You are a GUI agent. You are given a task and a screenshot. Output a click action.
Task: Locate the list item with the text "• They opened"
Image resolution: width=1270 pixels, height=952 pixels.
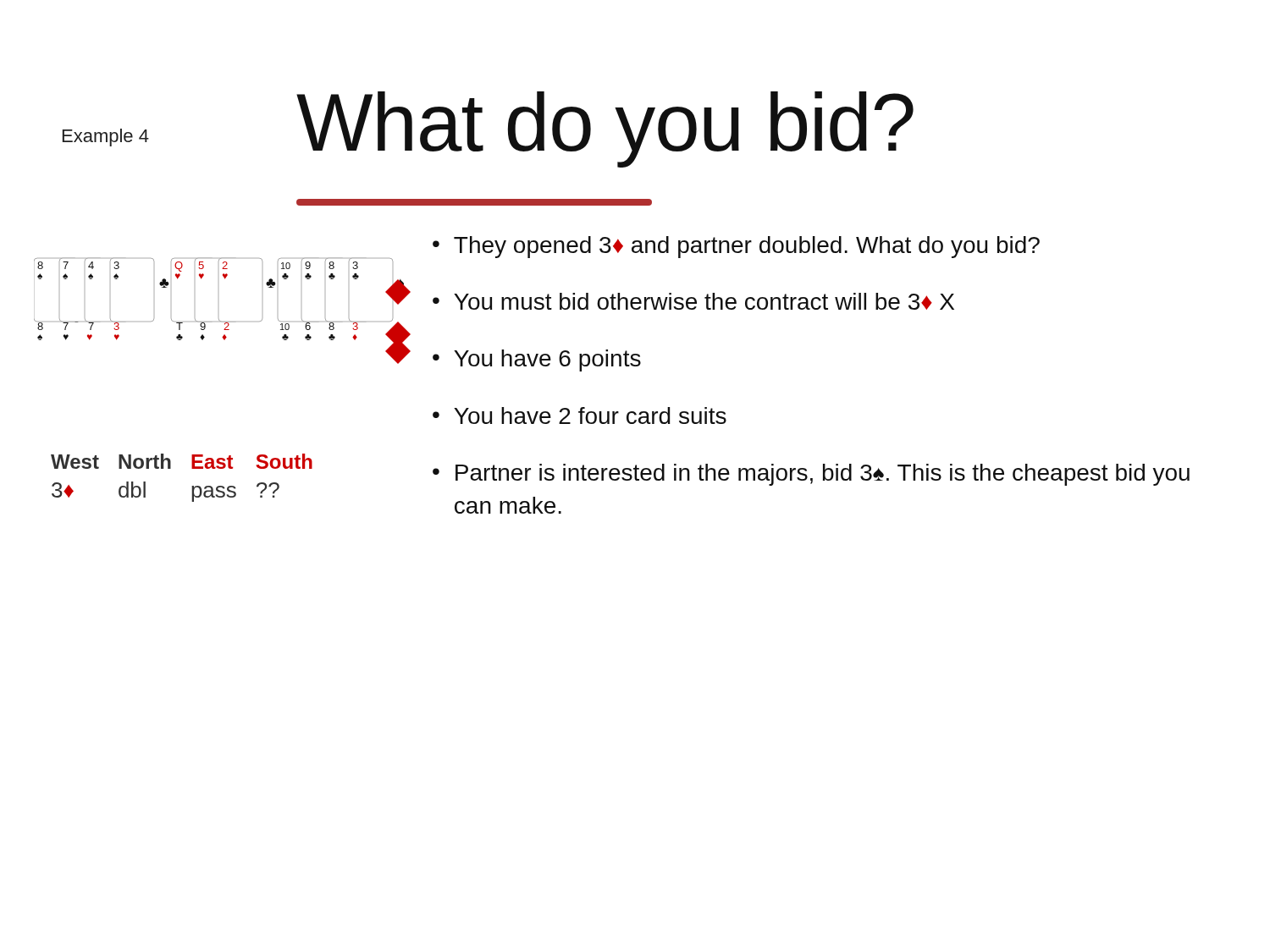[736, 245]
